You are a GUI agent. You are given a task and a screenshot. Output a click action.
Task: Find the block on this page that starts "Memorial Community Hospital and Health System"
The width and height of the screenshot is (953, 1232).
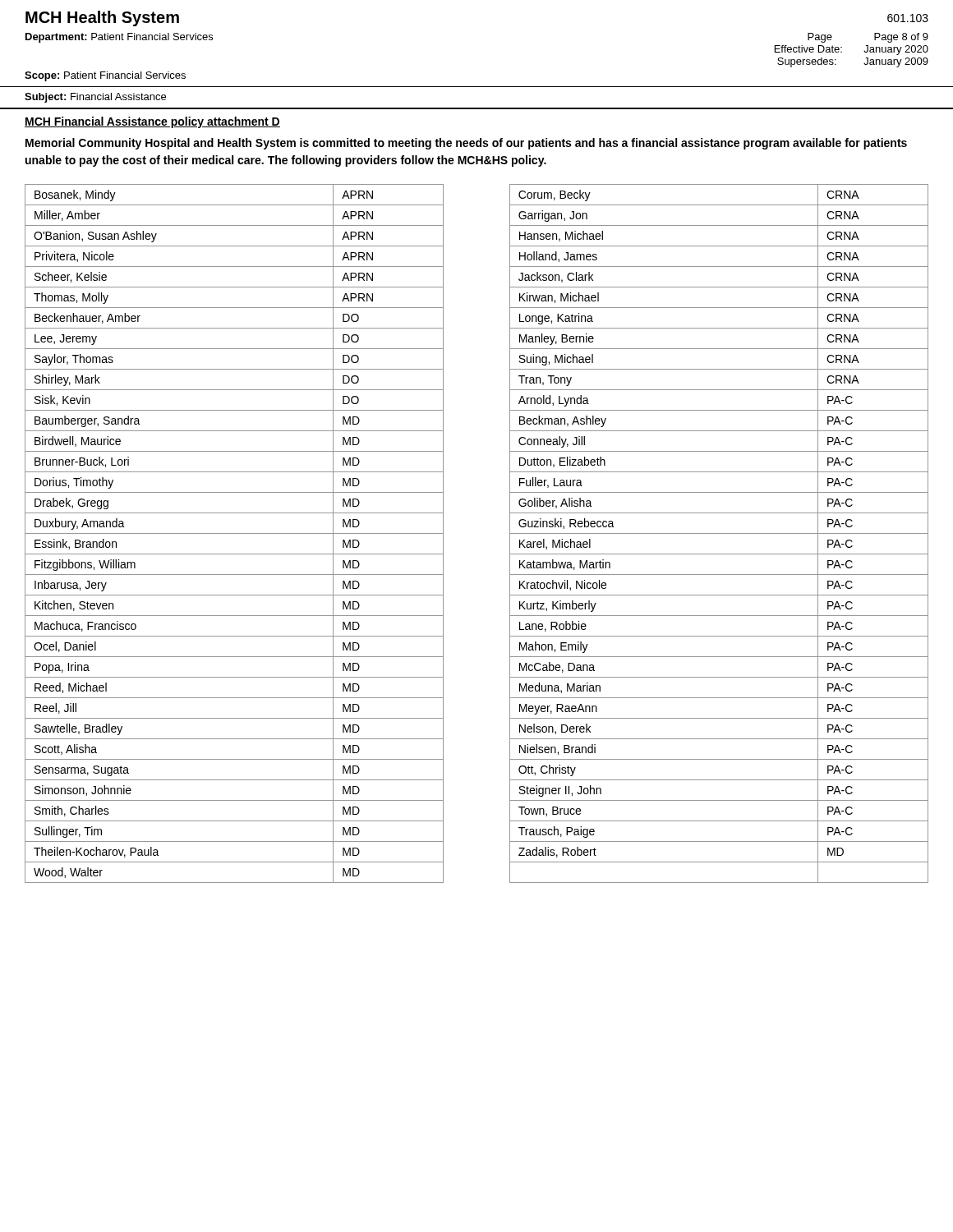tap(466, 152)
